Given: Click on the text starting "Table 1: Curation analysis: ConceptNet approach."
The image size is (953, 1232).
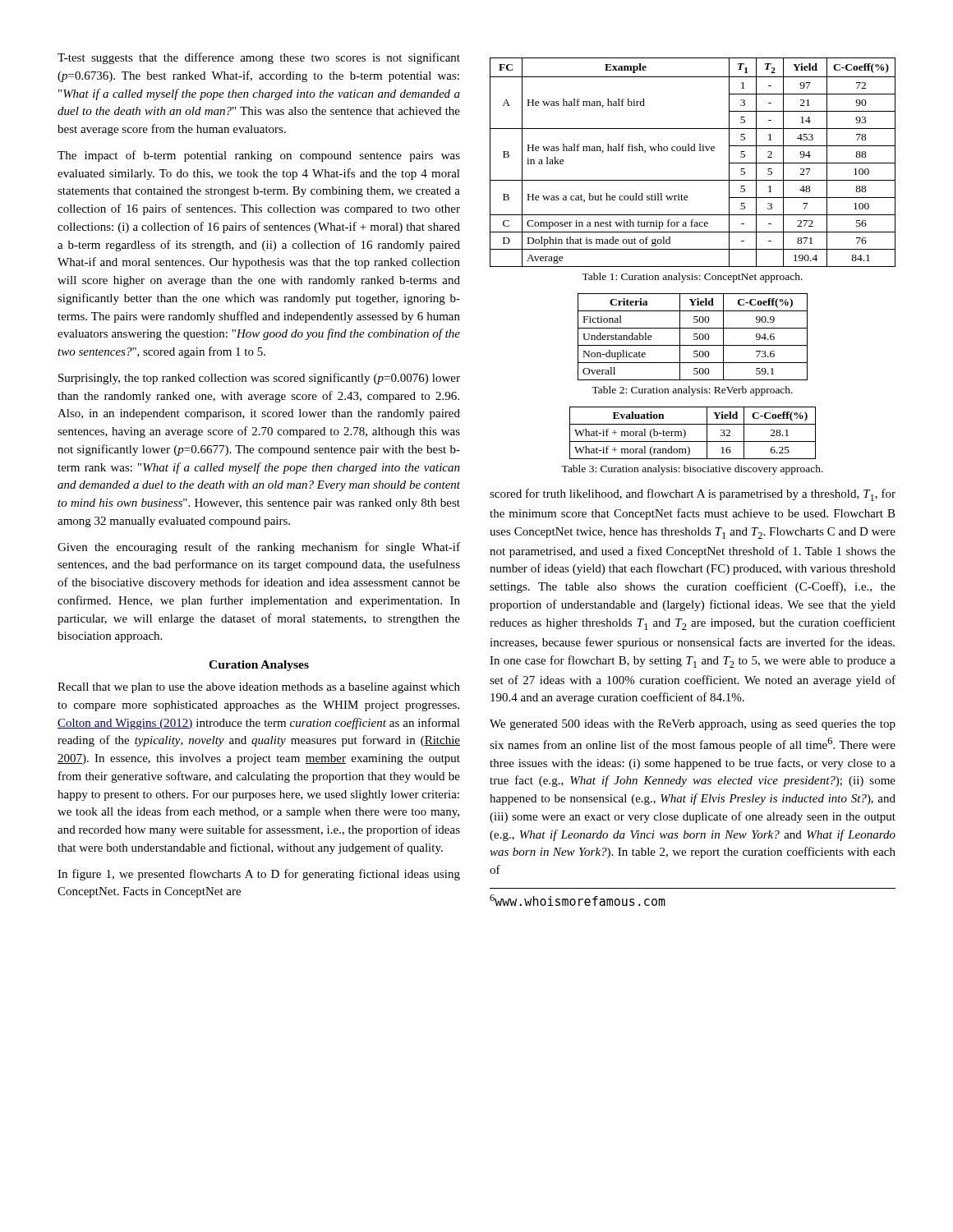Looking at the screenshot, I should [693, 276].
